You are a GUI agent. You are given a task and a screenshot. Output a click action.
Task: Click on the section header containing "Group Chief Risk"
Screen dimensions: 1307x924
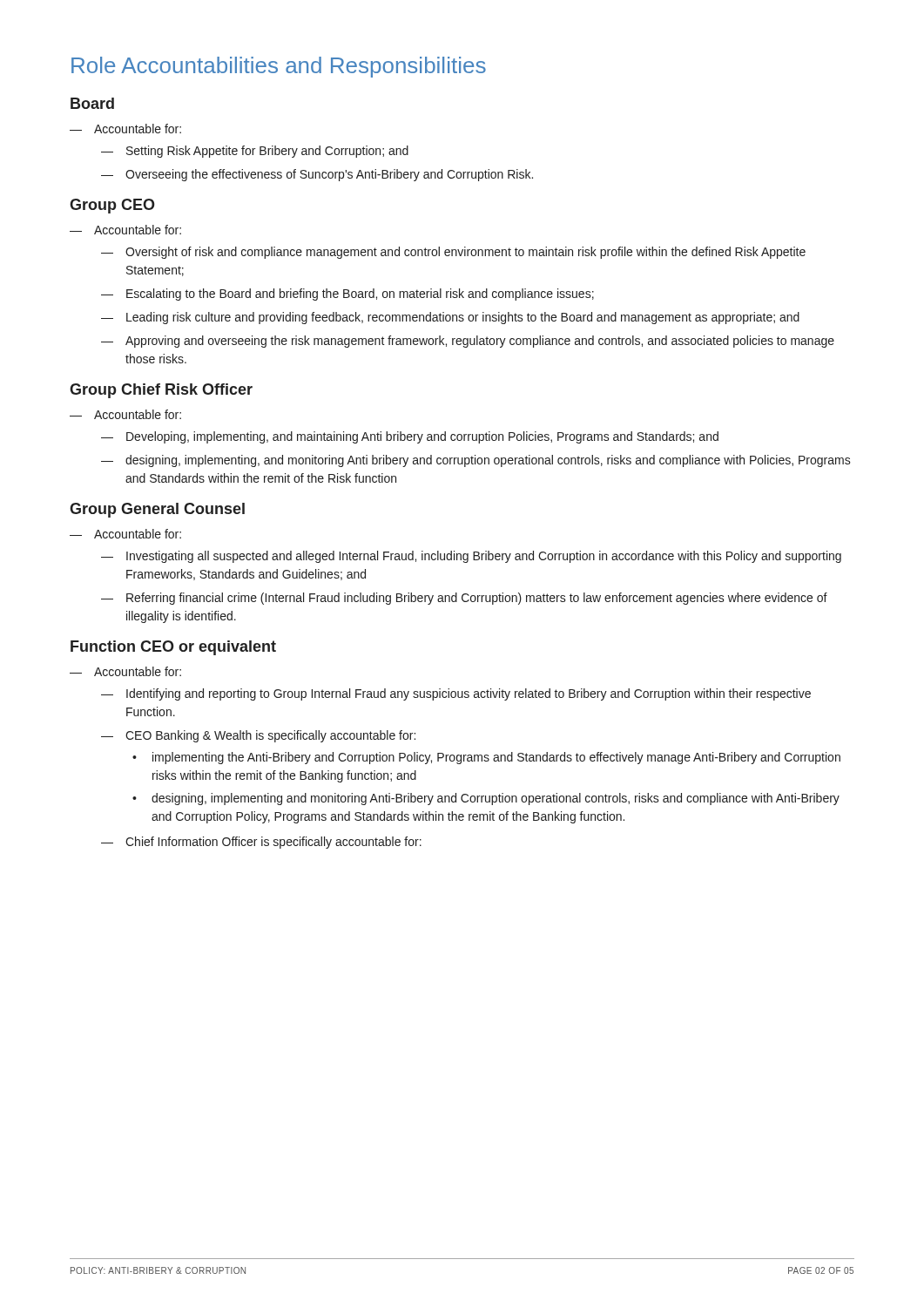click(161, 389)
